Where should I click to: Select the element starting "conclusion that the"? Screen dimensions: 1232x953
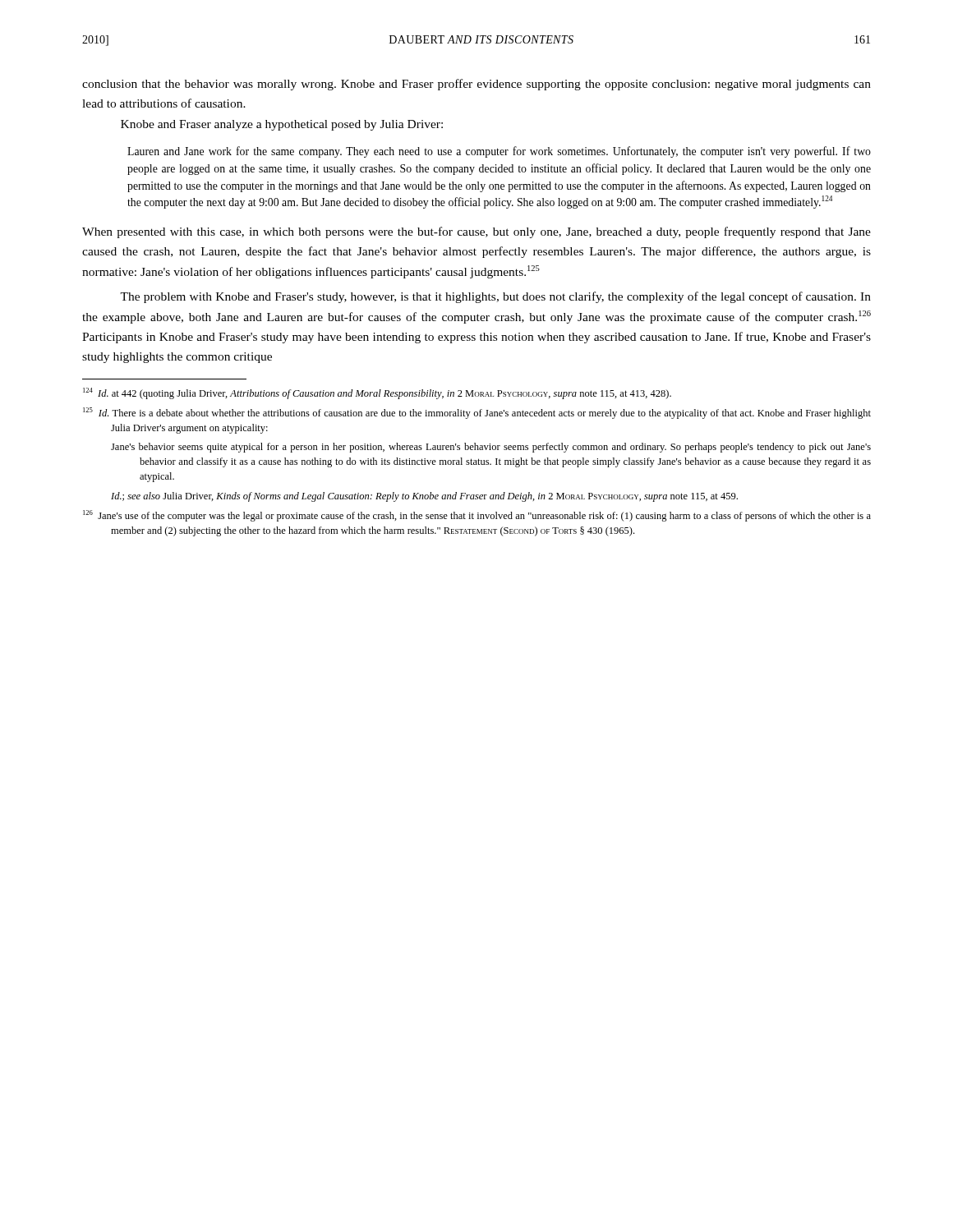(476, 94)
